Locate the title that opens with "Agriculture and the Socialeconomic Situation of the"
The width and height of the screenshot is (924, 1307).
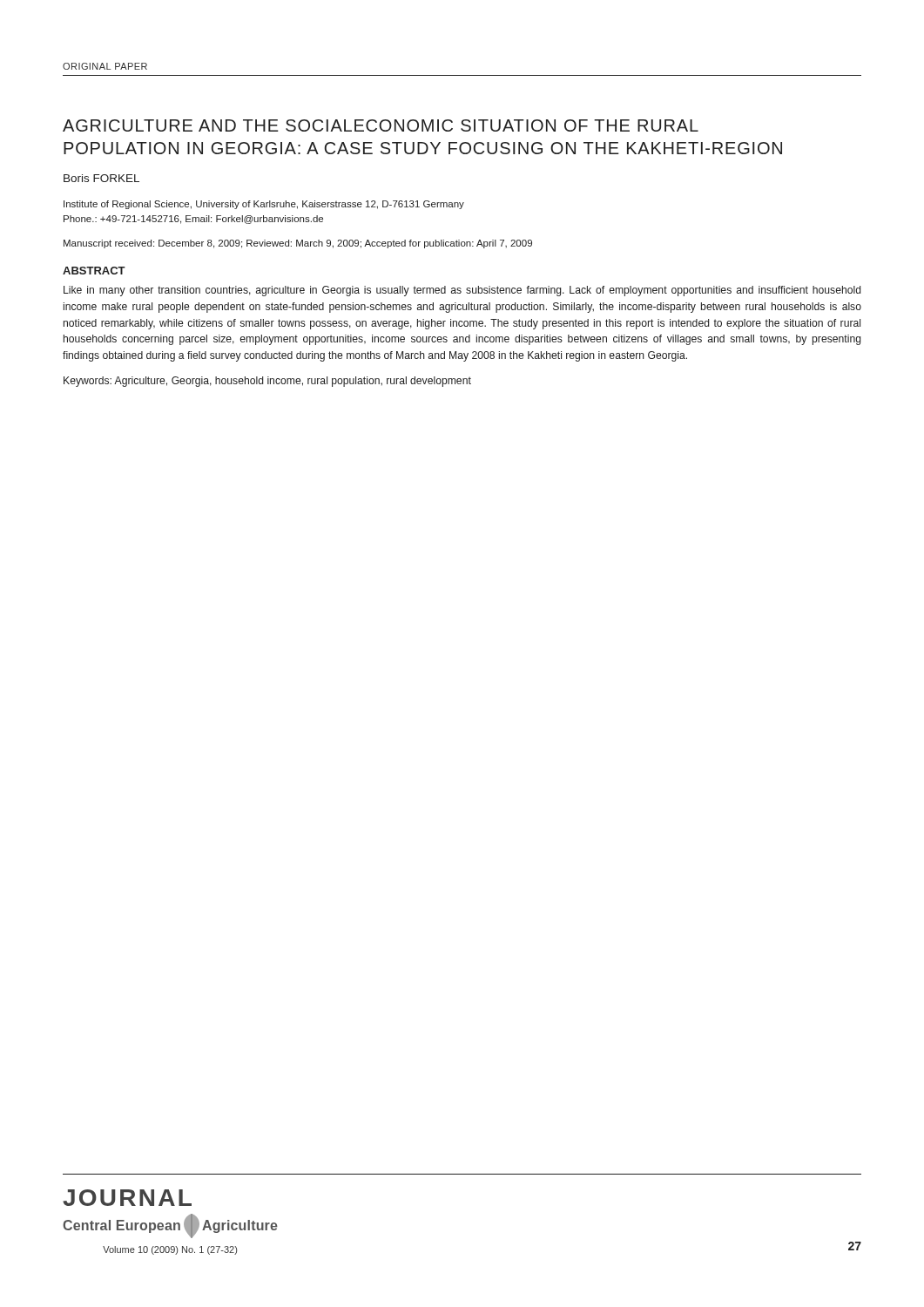[462, 137]
